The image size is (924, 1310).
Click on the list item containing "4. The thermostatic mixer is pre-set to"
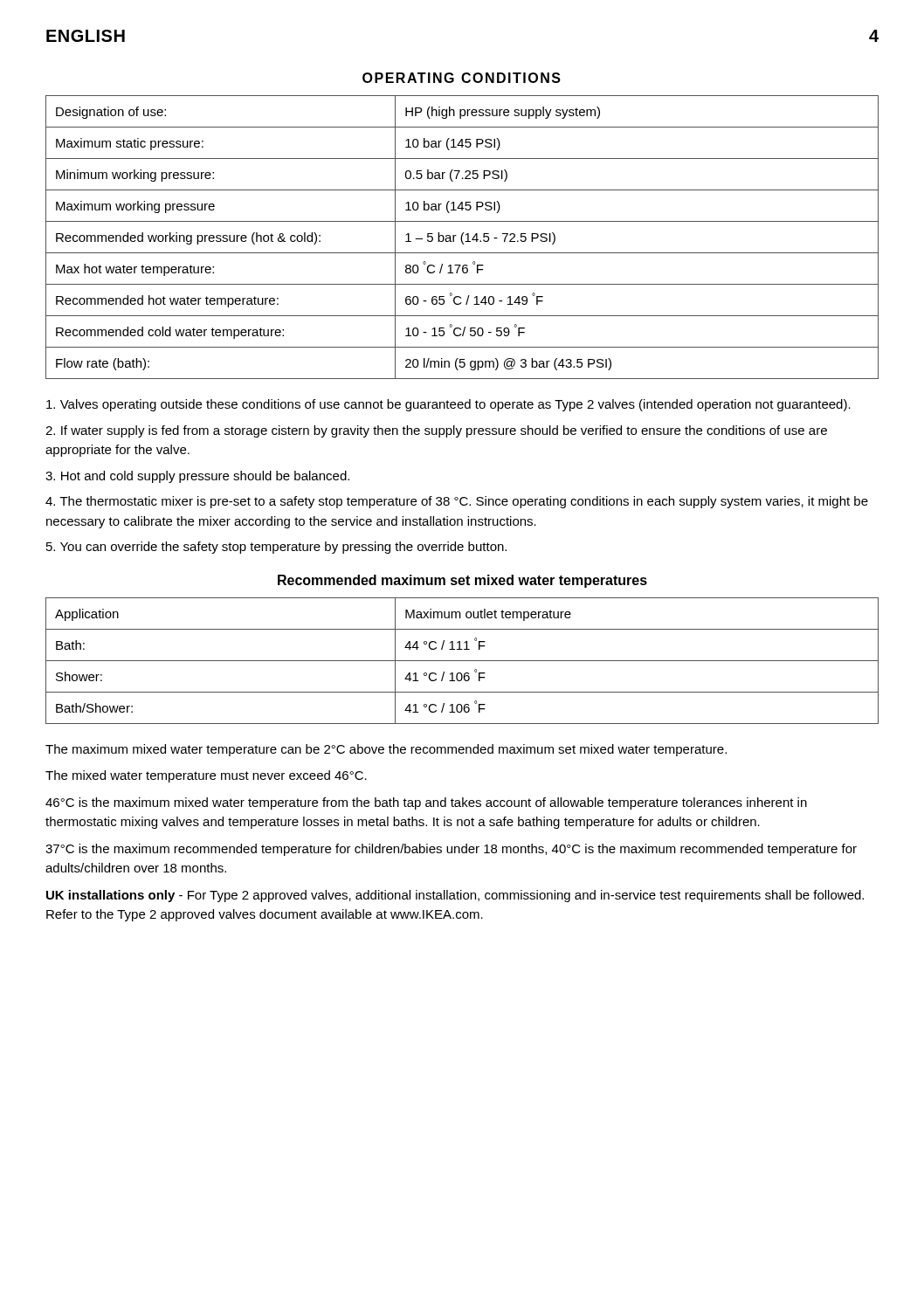tap(457, 511)
